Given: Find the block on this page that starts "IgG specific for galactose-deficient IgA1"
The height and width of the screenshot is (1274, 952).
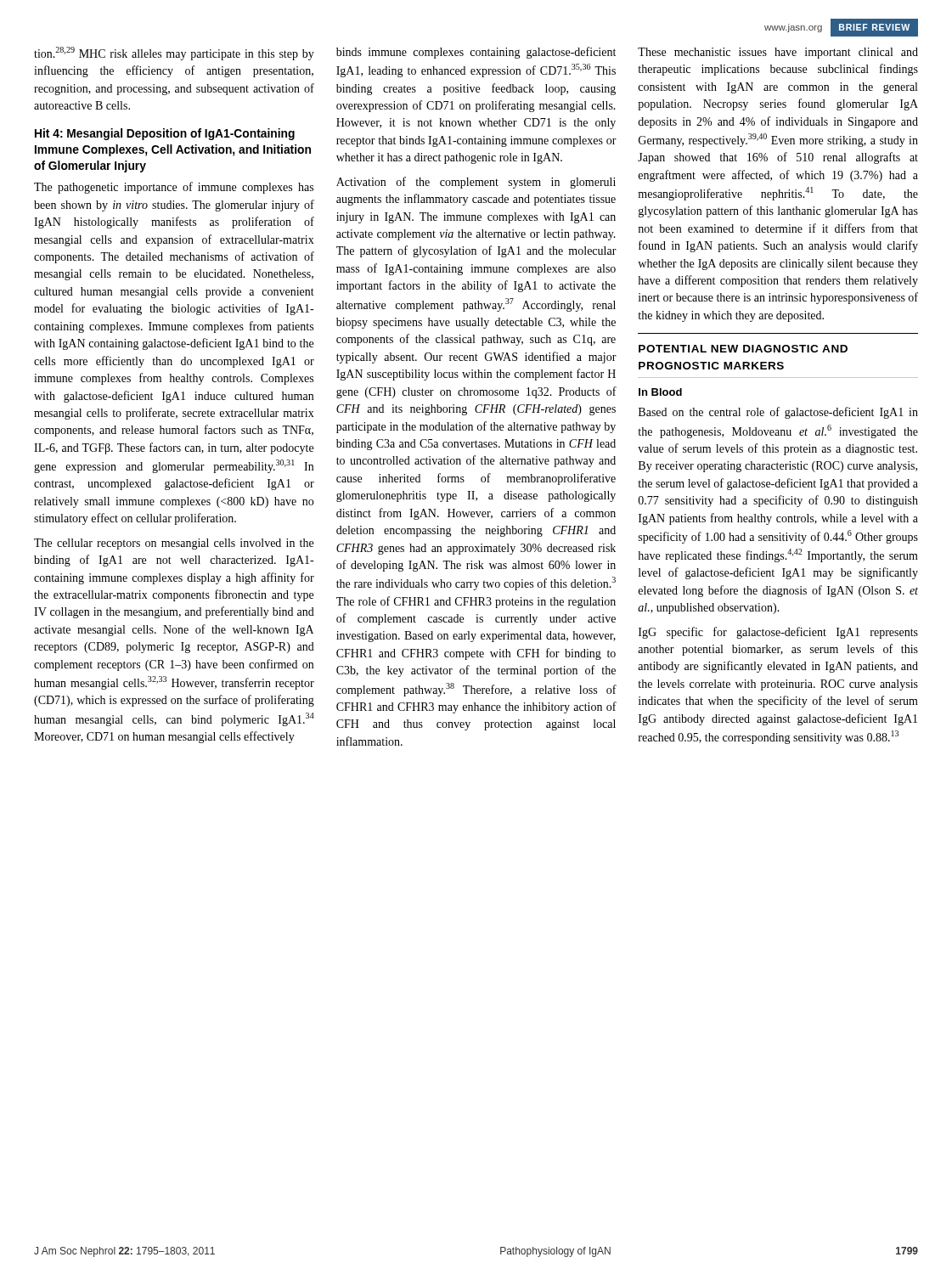Looking at the screenshot, I should 778,685.
